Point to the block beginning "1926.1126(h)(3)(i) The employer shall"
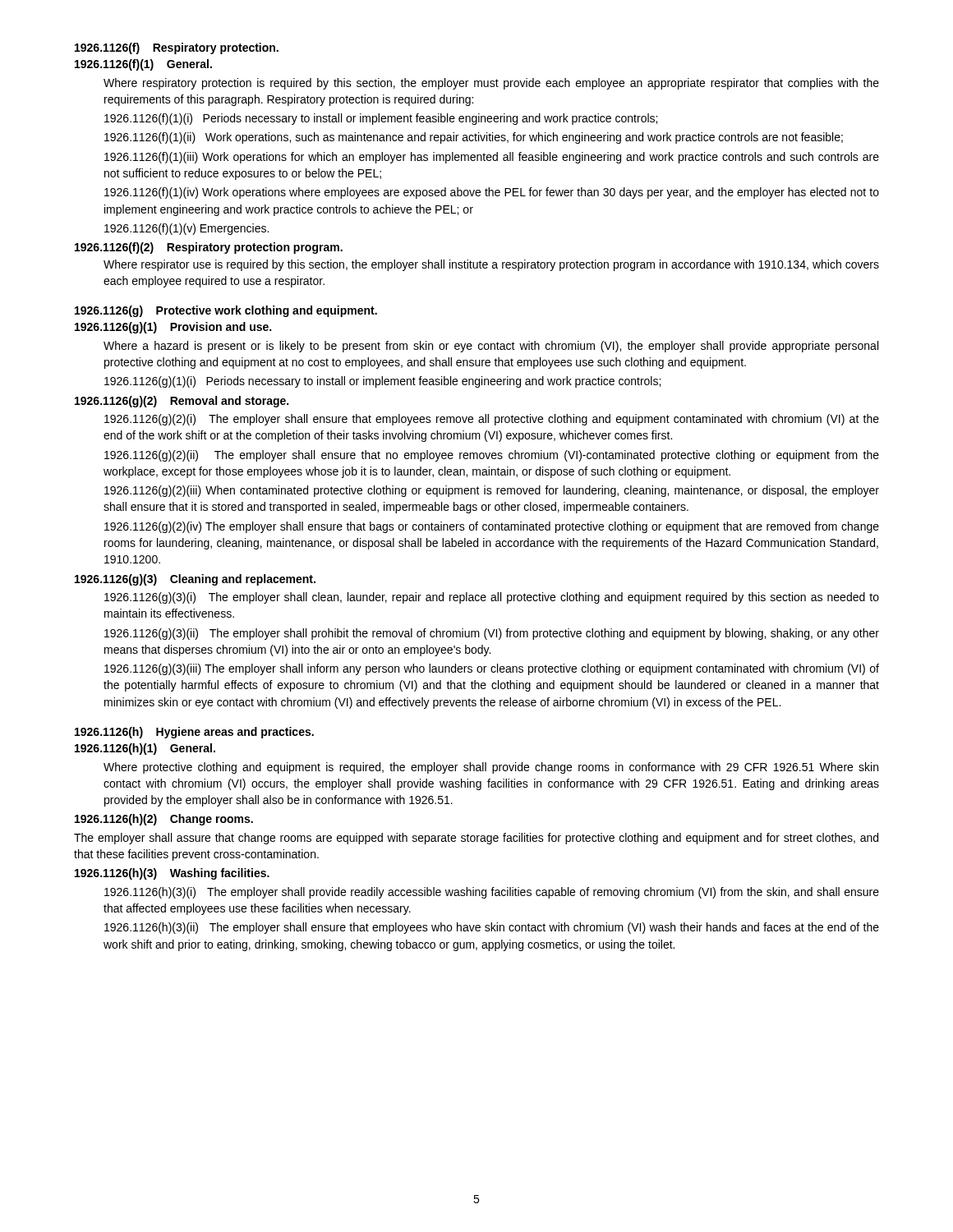This screenshot has width=953, height=1232. (x=491, y=900)
